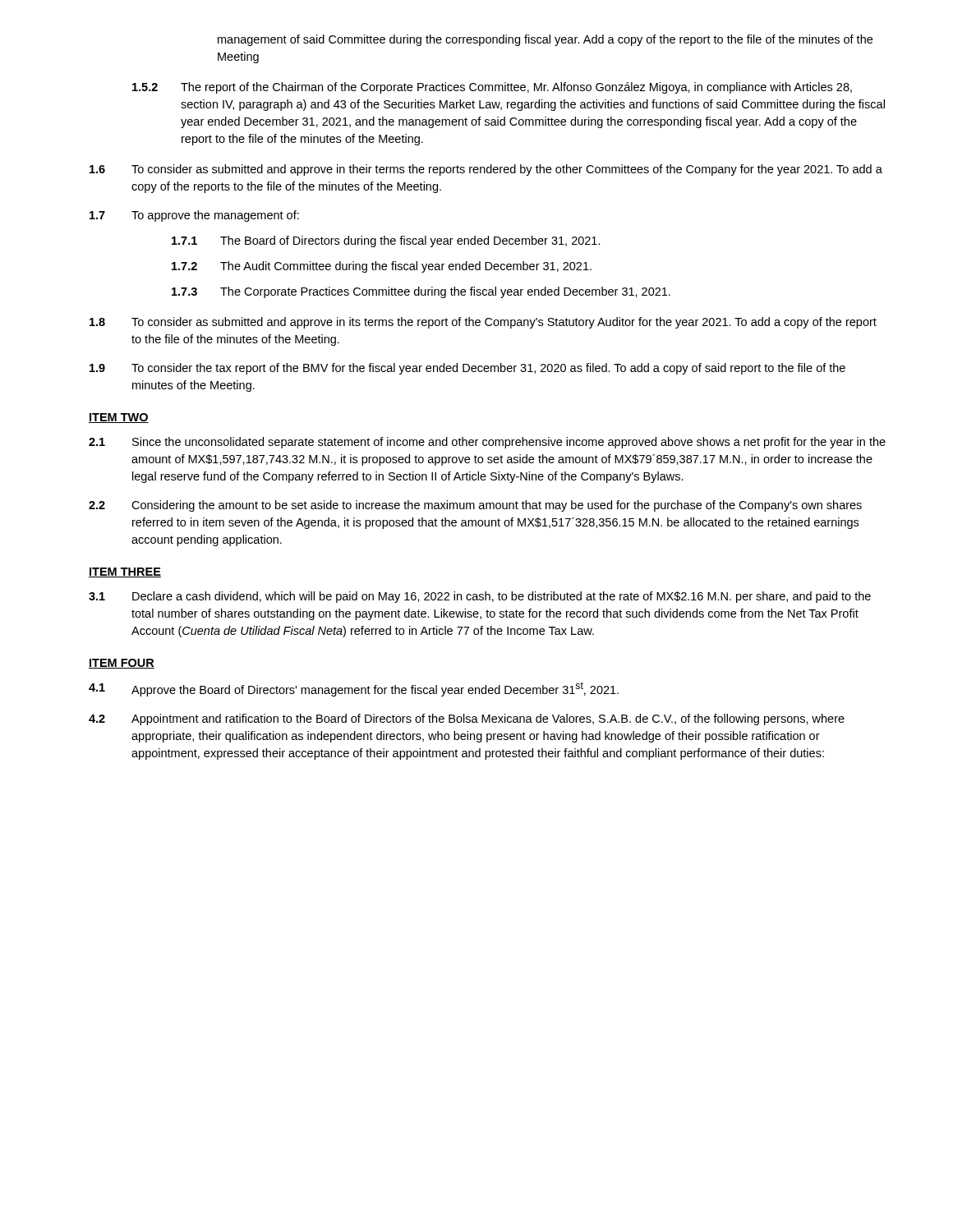Find the list item that reads "7.1 The Board"
This screenshot has width=953, height=1232.
(x=529, y=241)
